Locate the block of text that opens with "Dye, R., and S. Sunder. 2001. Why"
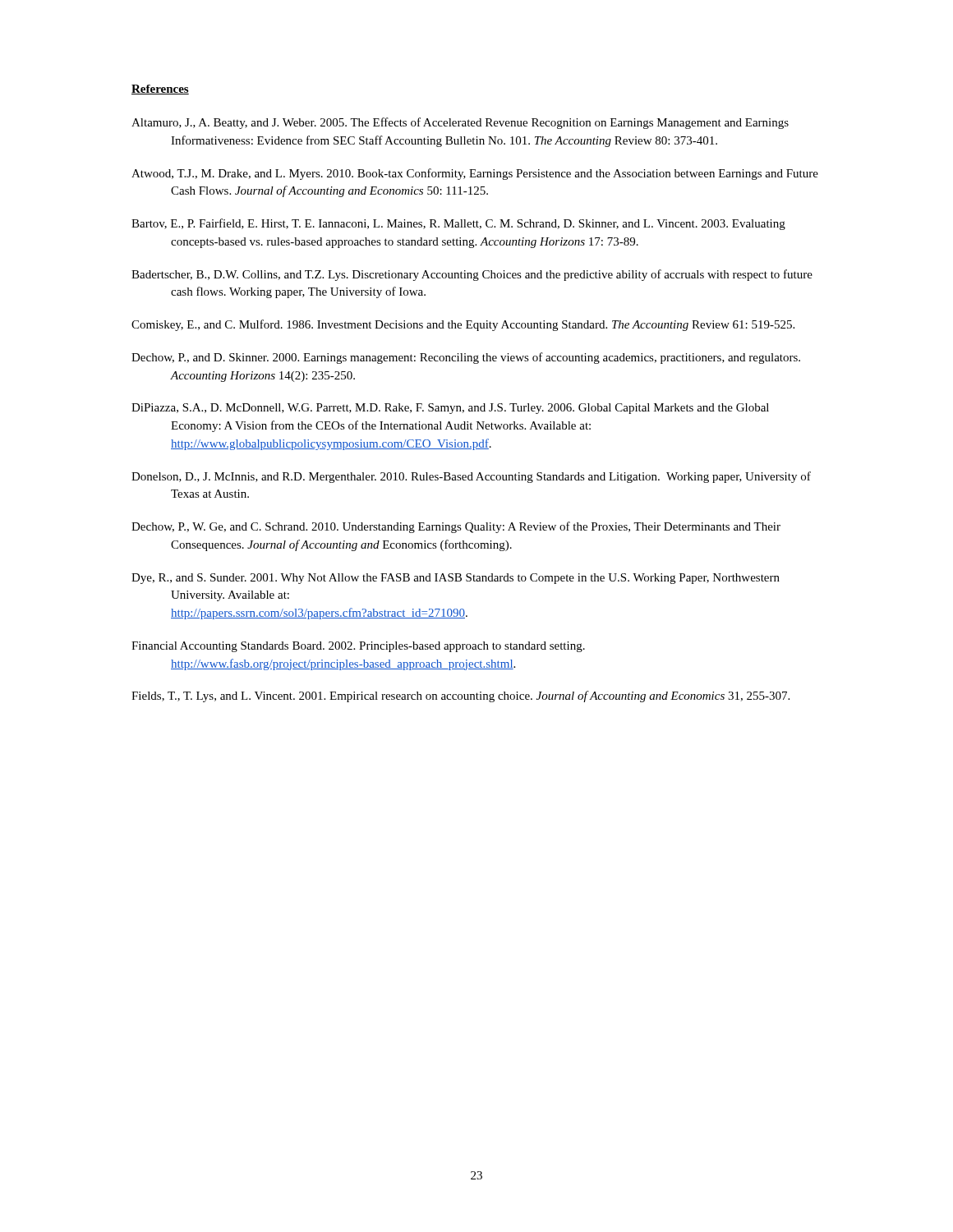The image size is (953, 1232). tap(456, 579)
